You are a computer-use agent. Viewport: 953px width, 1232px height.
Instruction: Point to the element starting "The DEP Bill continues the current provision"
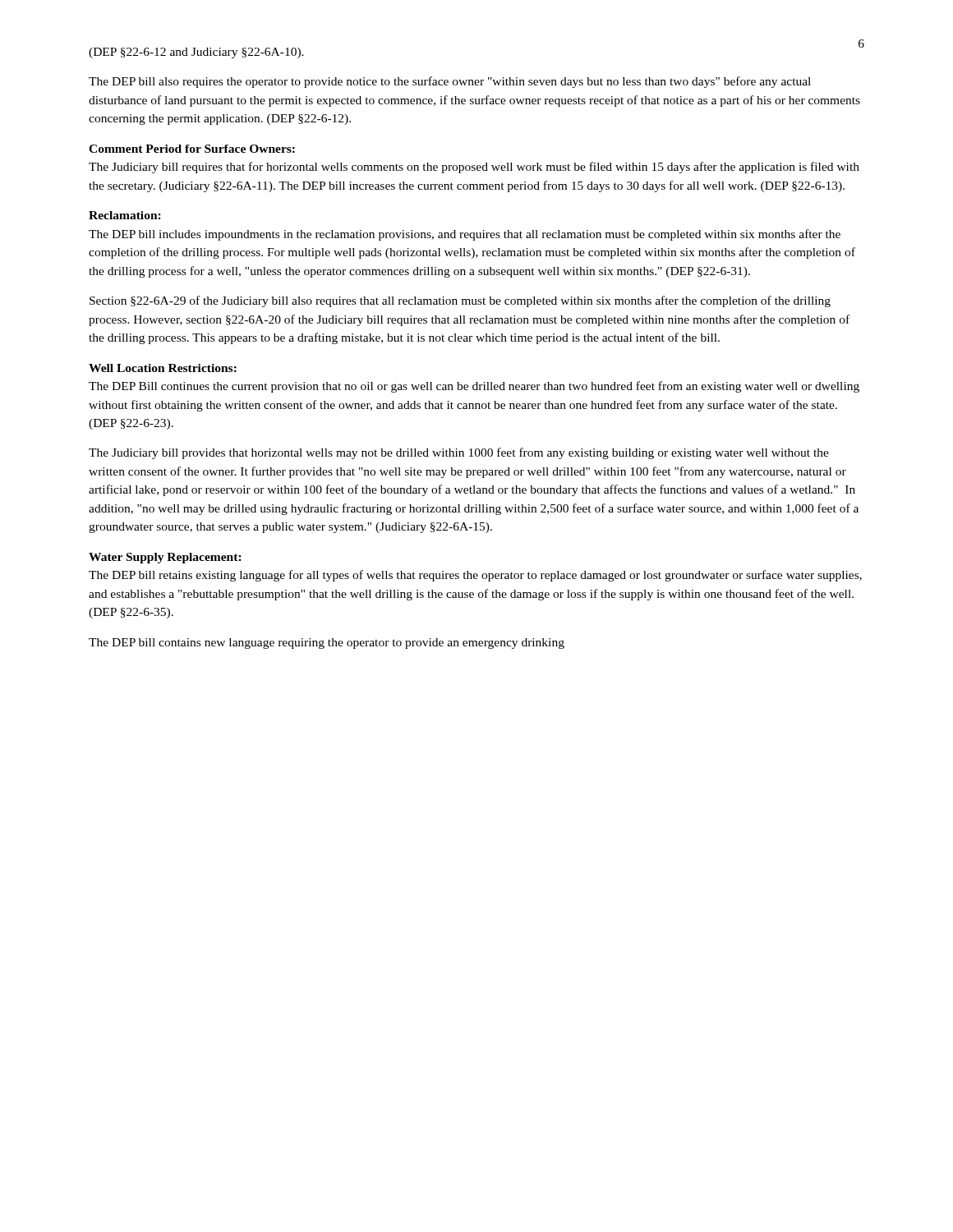(x=474, y=404)
